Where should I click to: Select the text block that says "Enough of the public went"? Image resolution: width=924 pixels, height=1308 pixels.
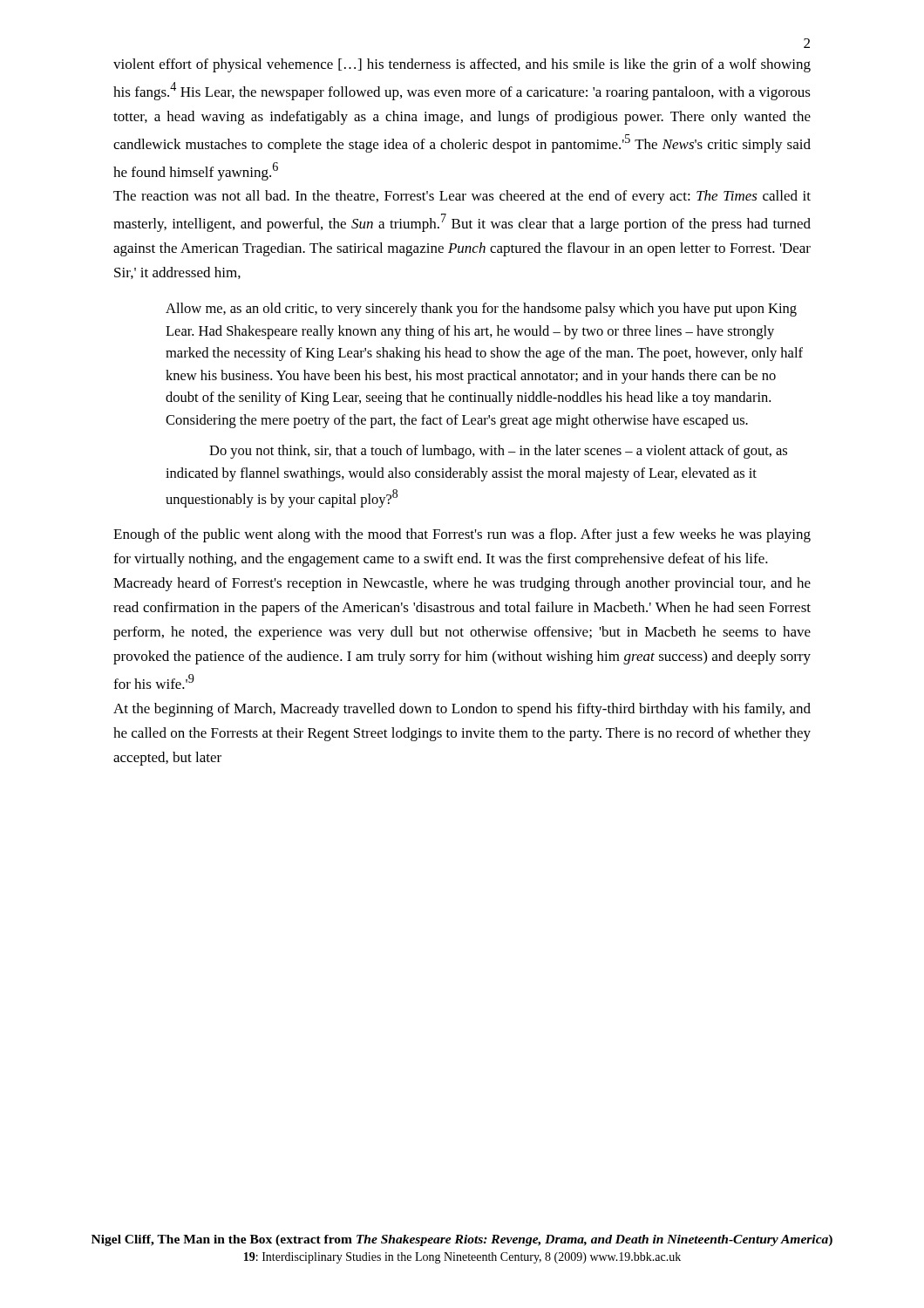(x=462, y=546)
